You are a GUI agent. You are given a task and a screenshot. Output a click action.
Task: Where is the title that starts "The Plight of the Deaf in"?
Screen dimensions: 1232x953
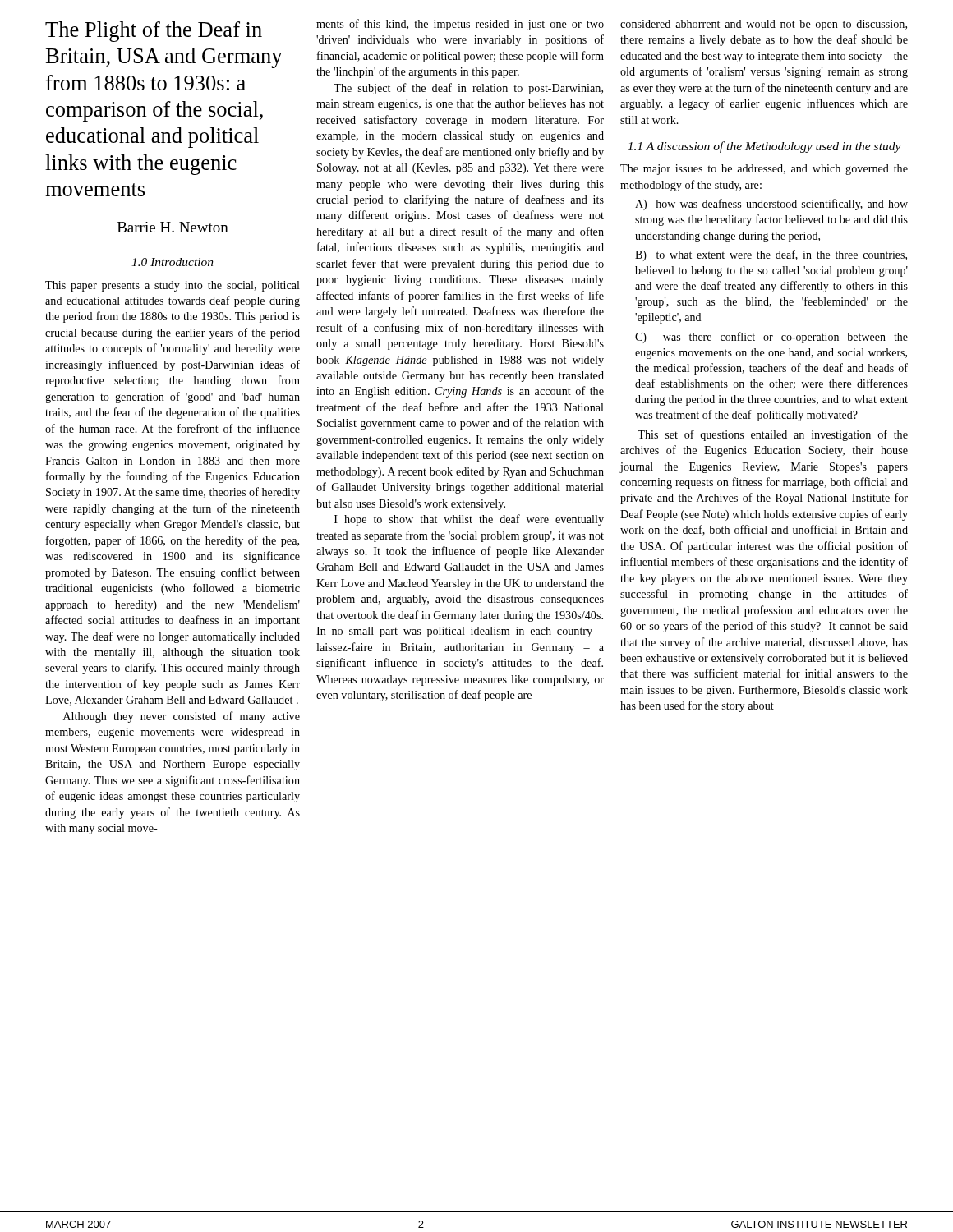164,109
